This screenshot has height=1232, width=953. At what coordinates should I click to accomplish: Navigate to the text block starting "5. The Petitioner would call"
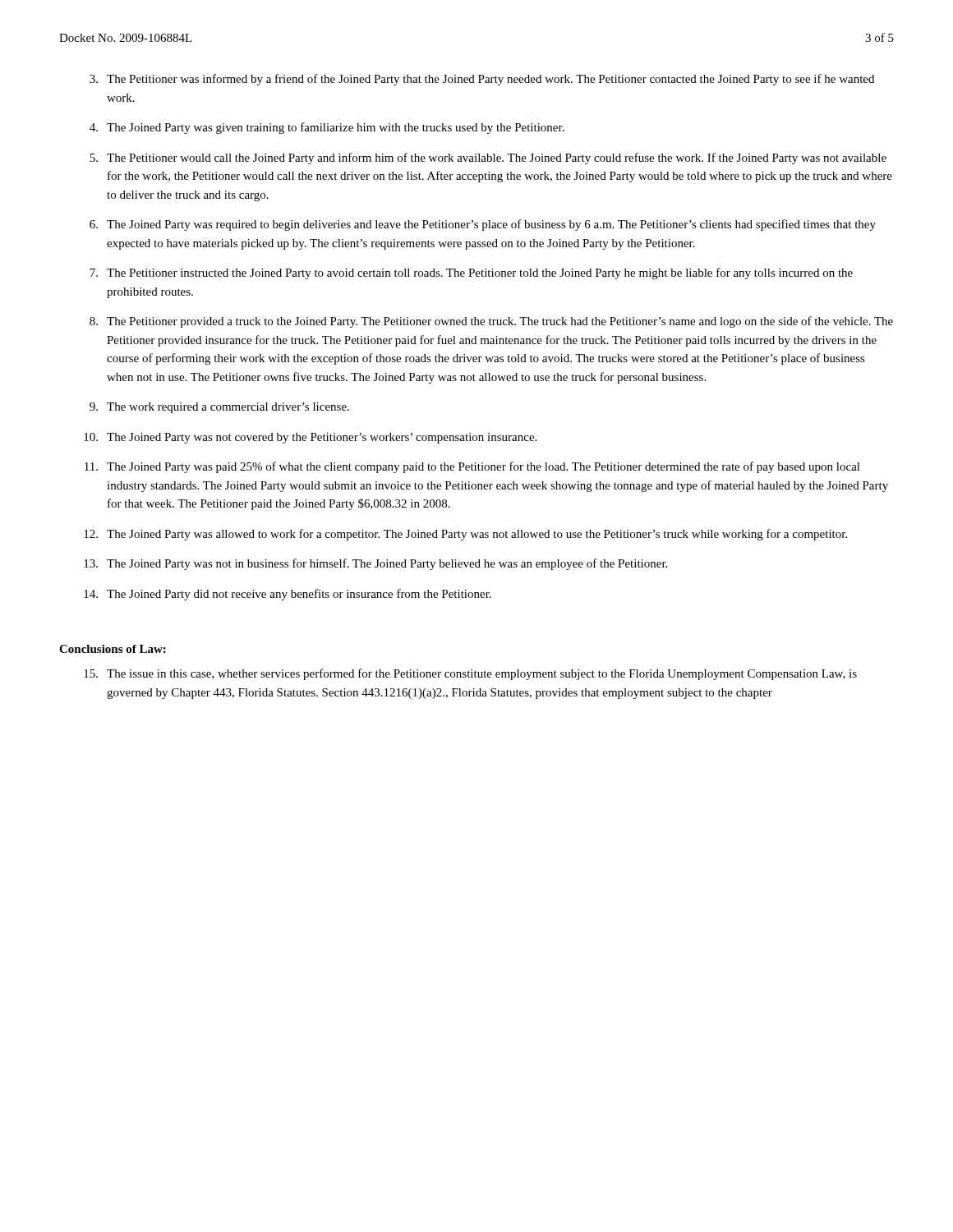tap(476, 176)
